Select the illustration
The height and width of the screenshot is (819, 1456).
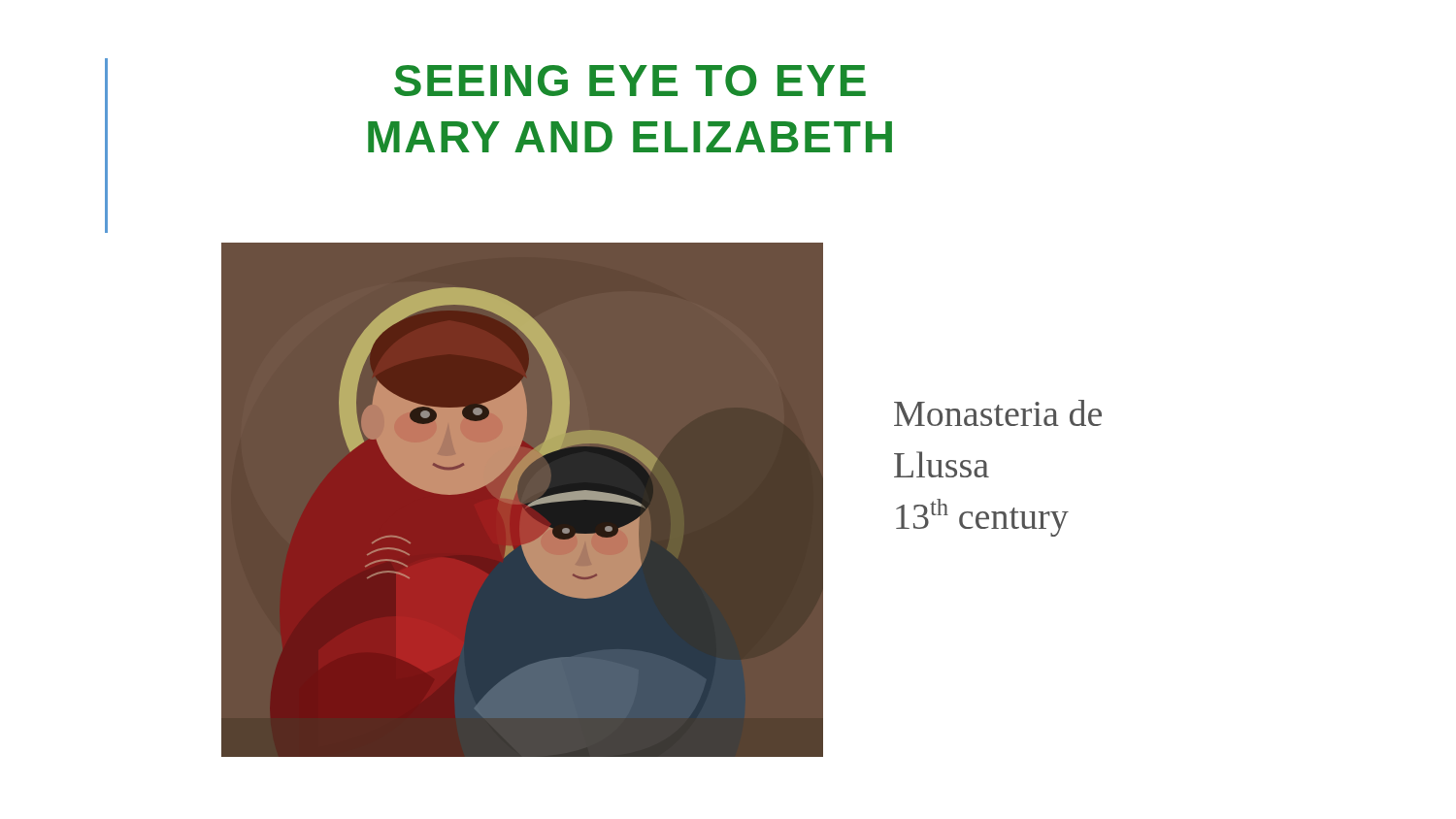(x=522, y=500)
